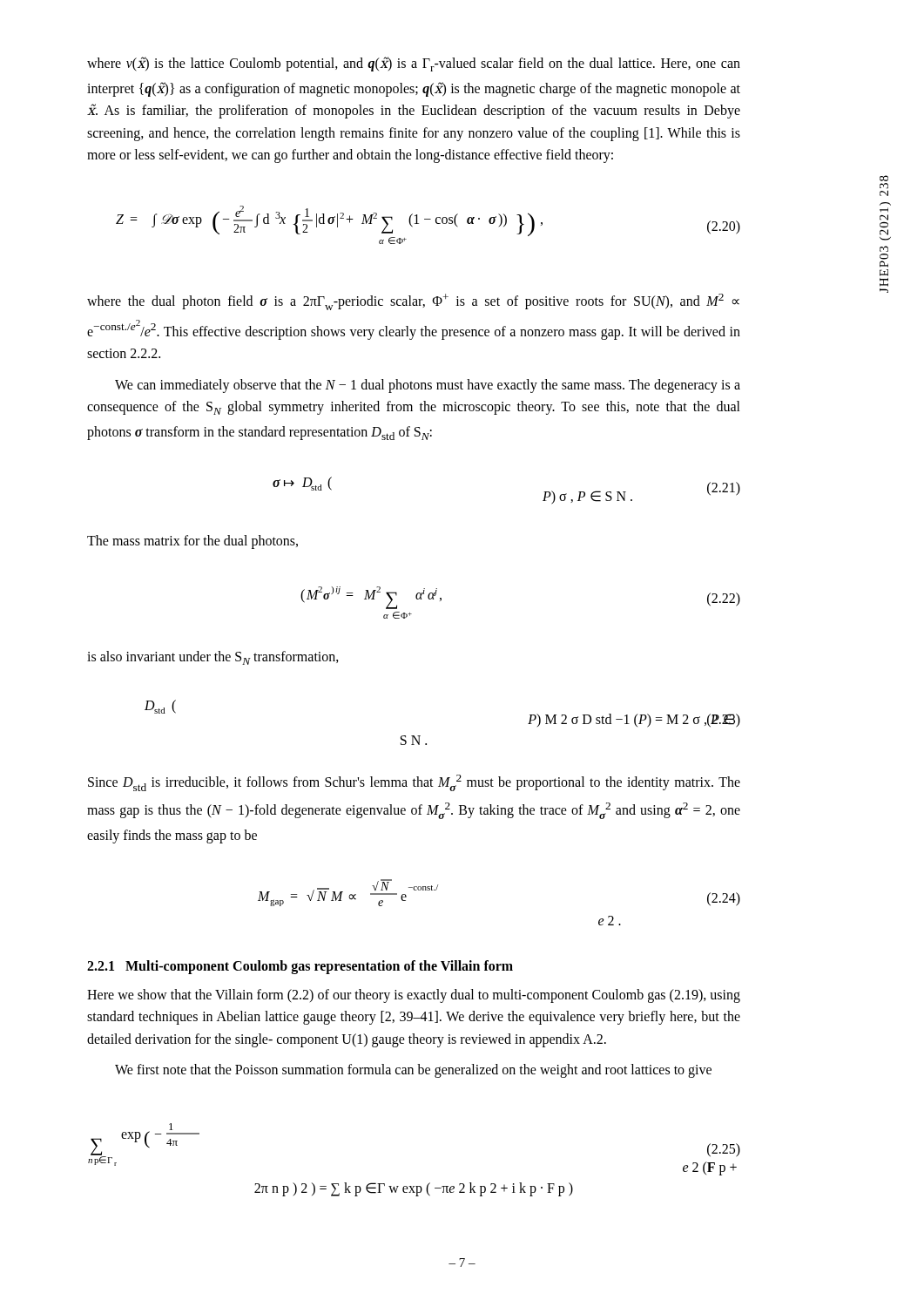Point to the formula beginning "( M 2 σ ) ij = M"

pos(372,597)
